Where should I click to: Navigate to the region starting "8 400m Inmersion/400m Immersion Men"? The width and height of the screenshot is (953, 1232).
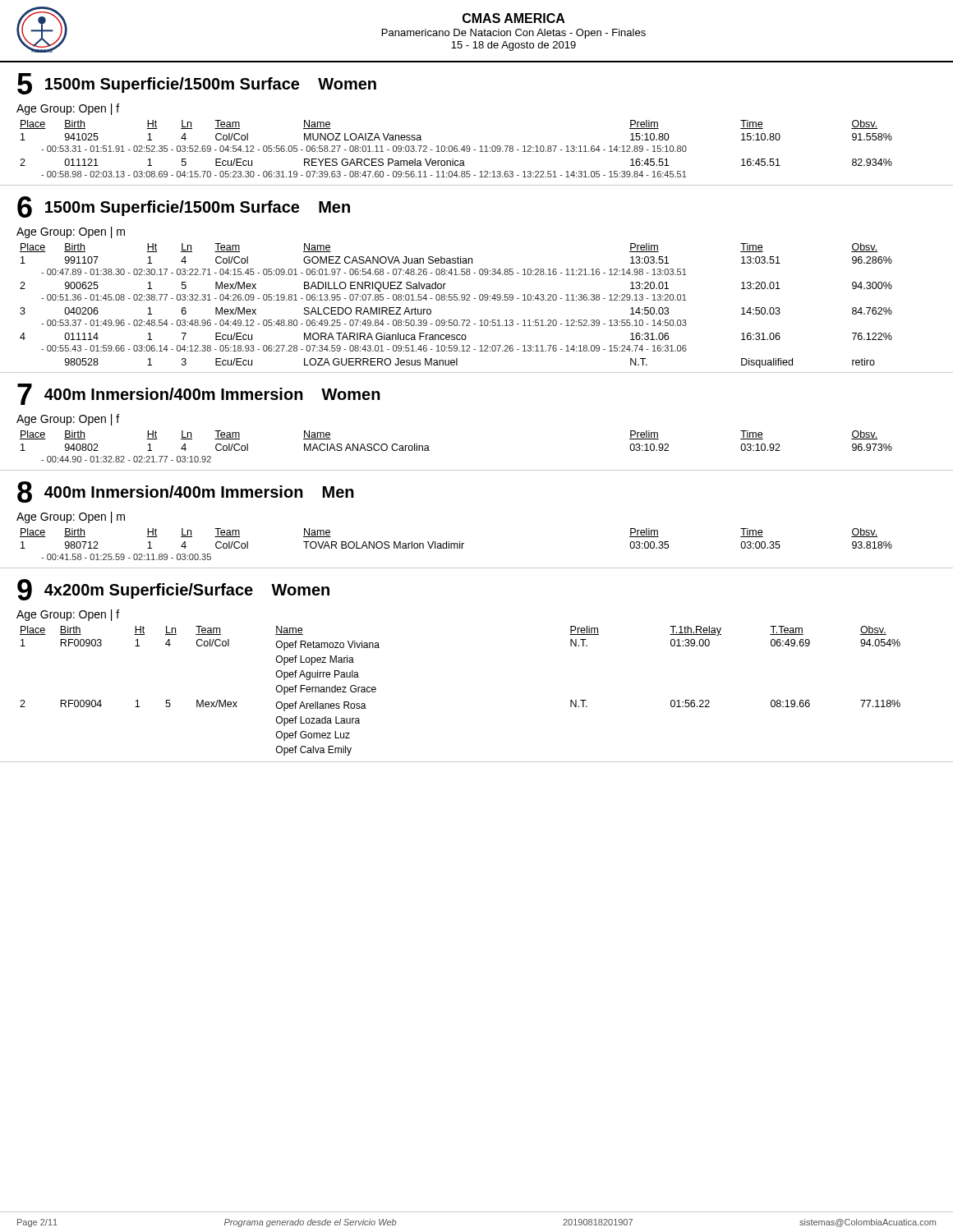tap(186, 492)
